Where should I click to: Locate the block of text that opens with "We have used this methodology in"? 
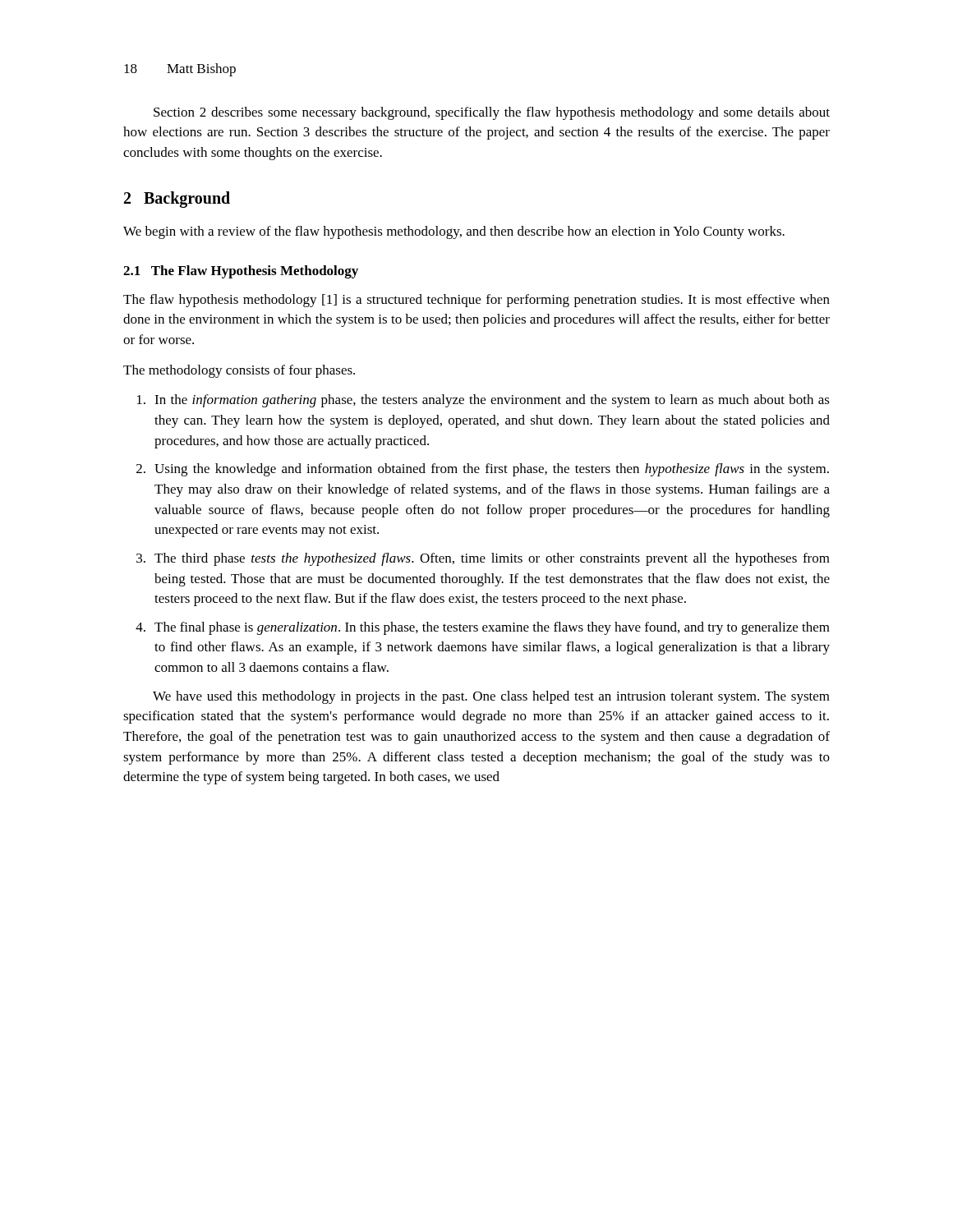pos(476,737)
